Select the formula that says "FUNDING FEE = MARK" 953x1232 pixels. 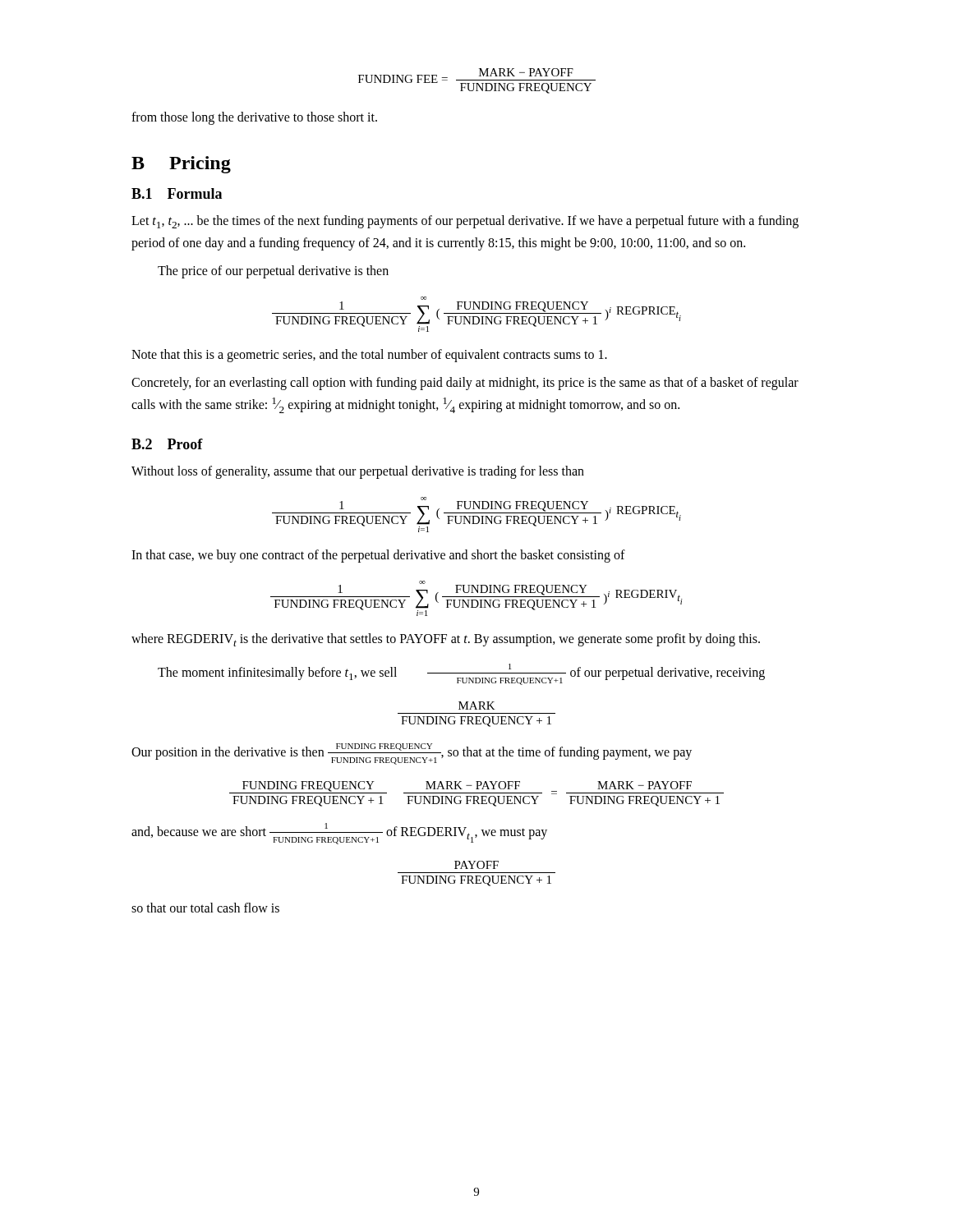pos(476,80)
